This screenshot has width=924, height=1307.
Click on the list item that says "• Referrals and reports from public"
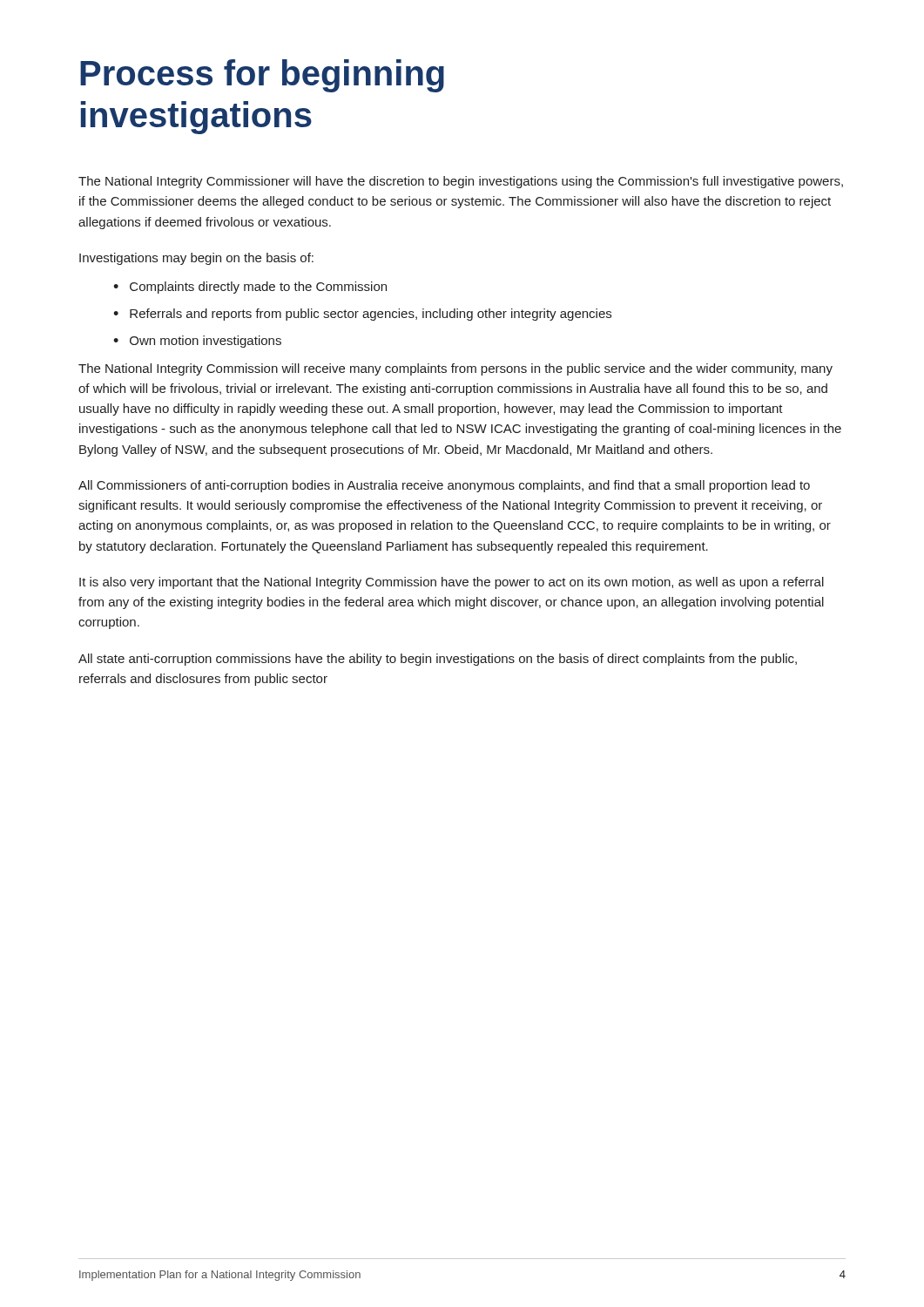tap(479, 314)
